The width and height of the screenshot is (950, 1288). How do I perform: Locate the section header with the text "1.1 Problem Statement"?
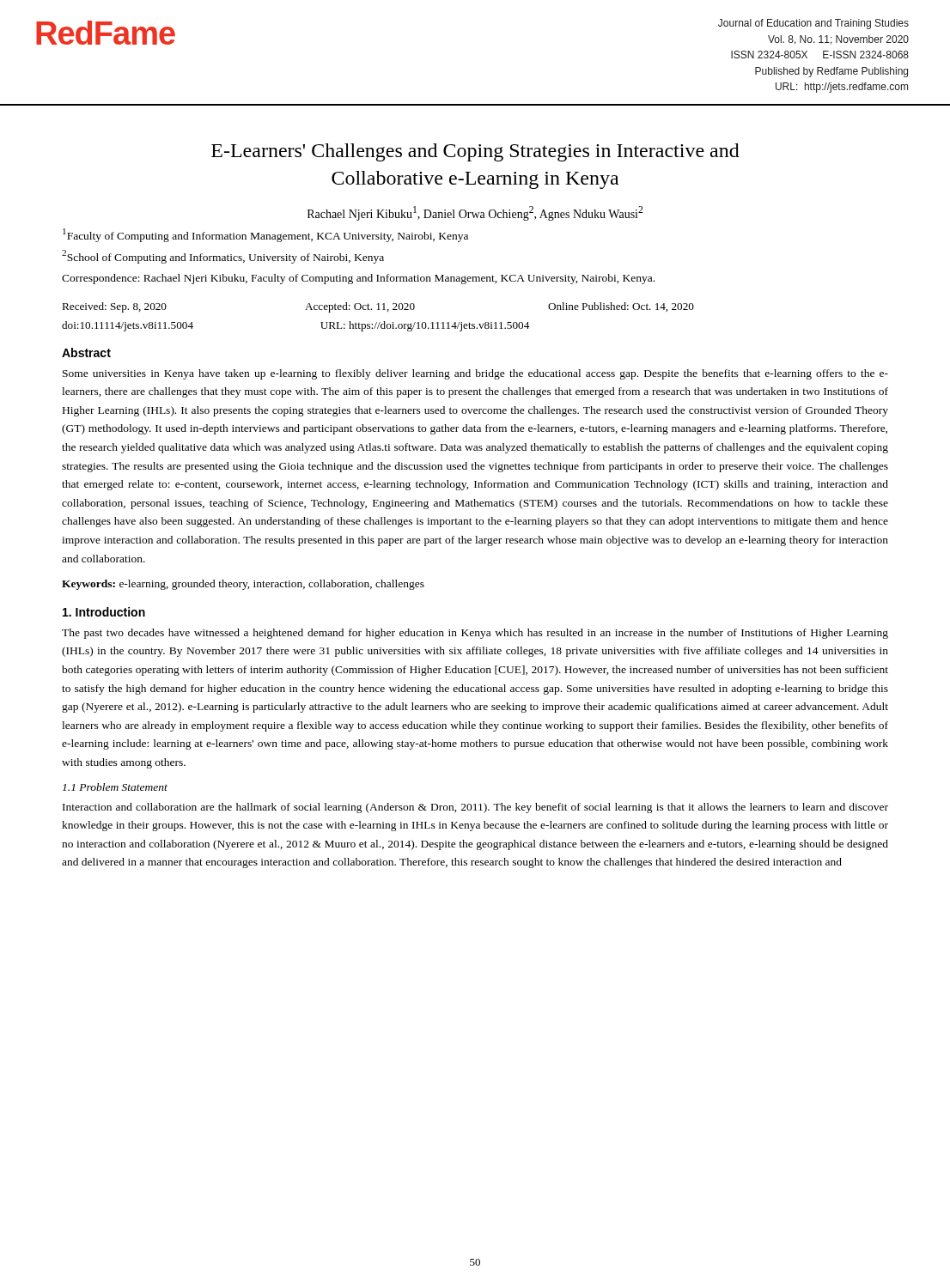pos(115,787)
